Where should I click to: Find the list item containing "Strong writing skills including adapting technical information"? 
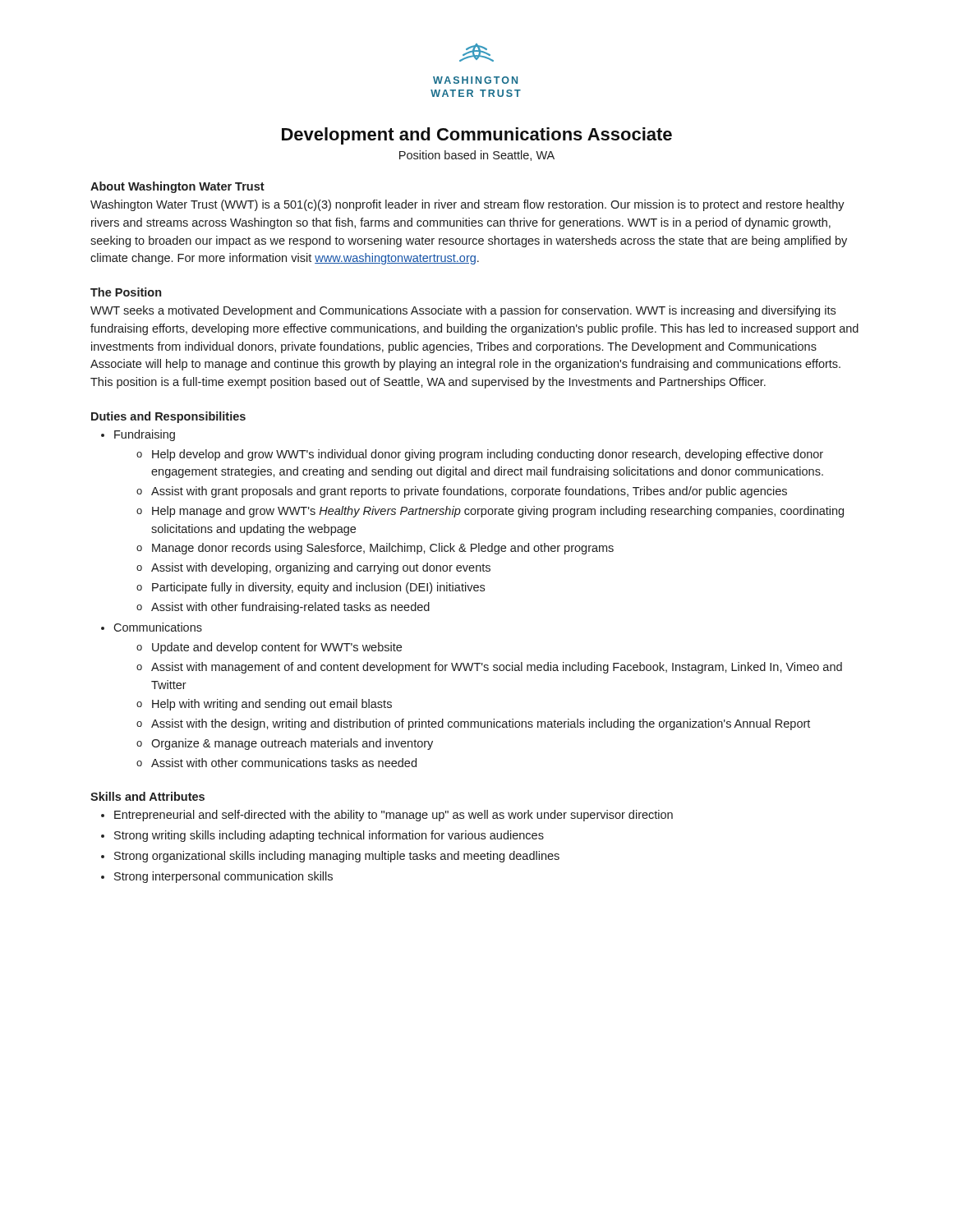[329, 835]
